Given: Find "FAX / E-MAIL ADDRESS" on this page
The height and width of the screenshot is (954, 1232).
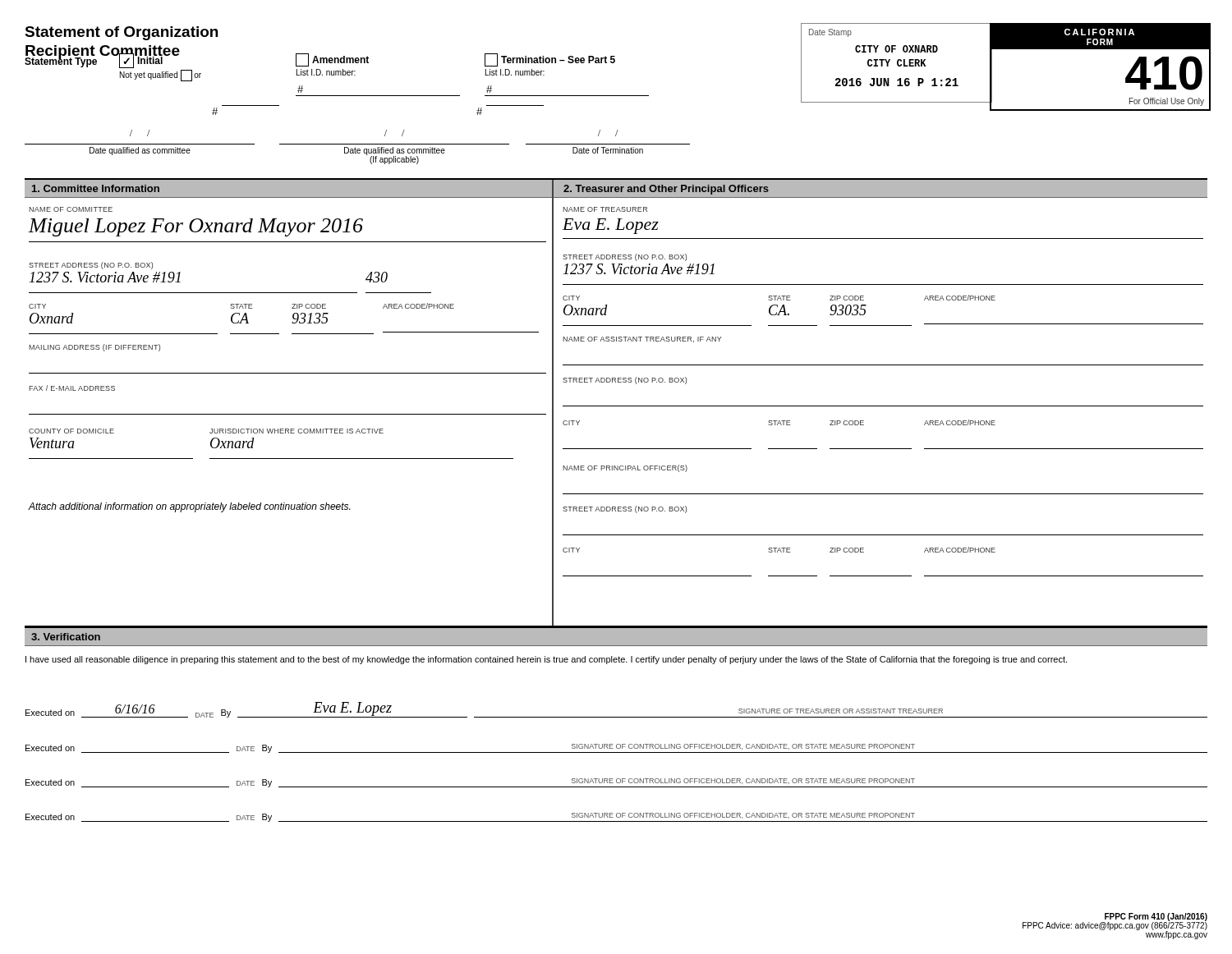Looking at the screenshot, I should pyautogui.click(x=72, y=388).
